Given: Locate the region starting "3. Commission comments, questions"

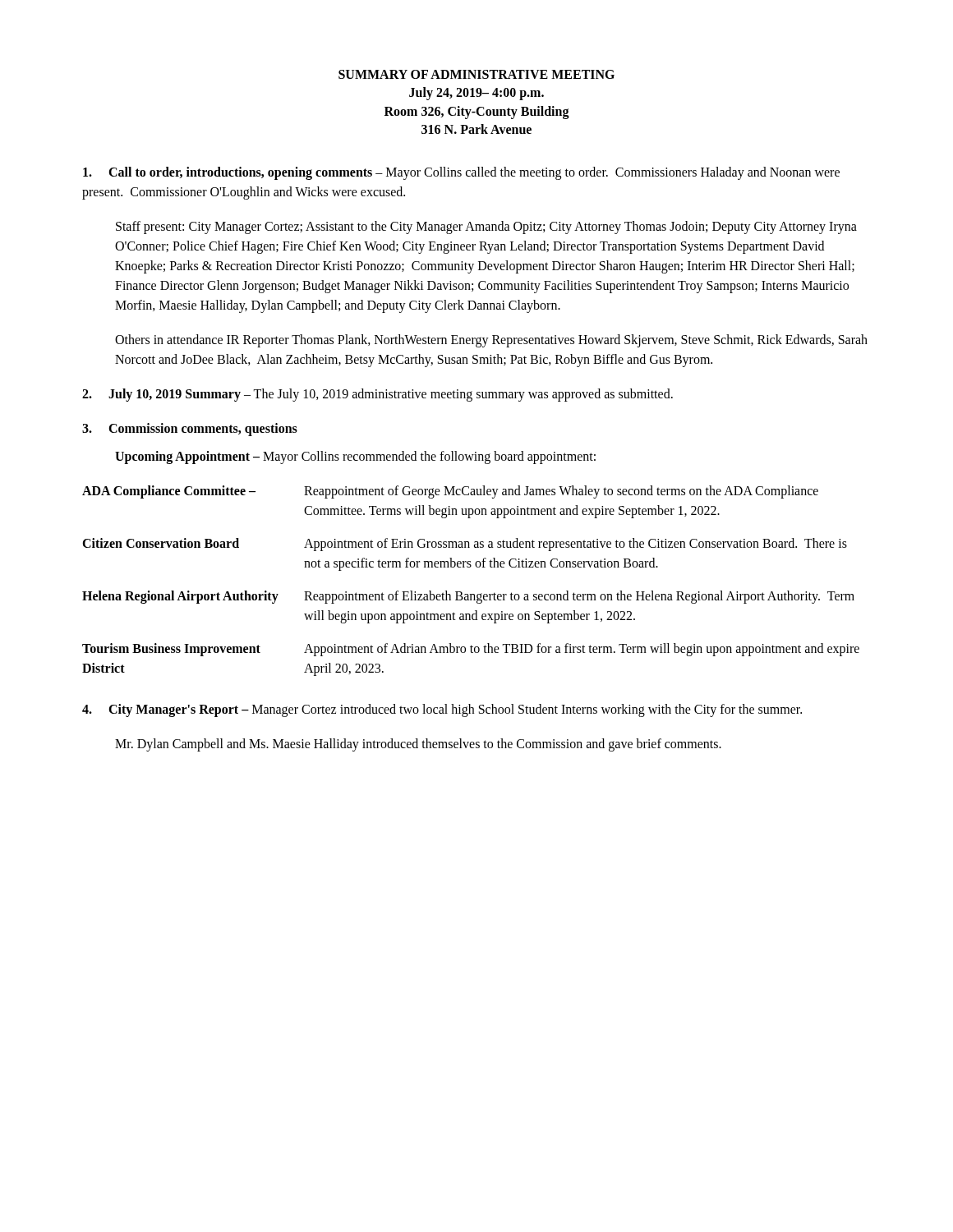Looking at the screenshot, I should 190,430.
